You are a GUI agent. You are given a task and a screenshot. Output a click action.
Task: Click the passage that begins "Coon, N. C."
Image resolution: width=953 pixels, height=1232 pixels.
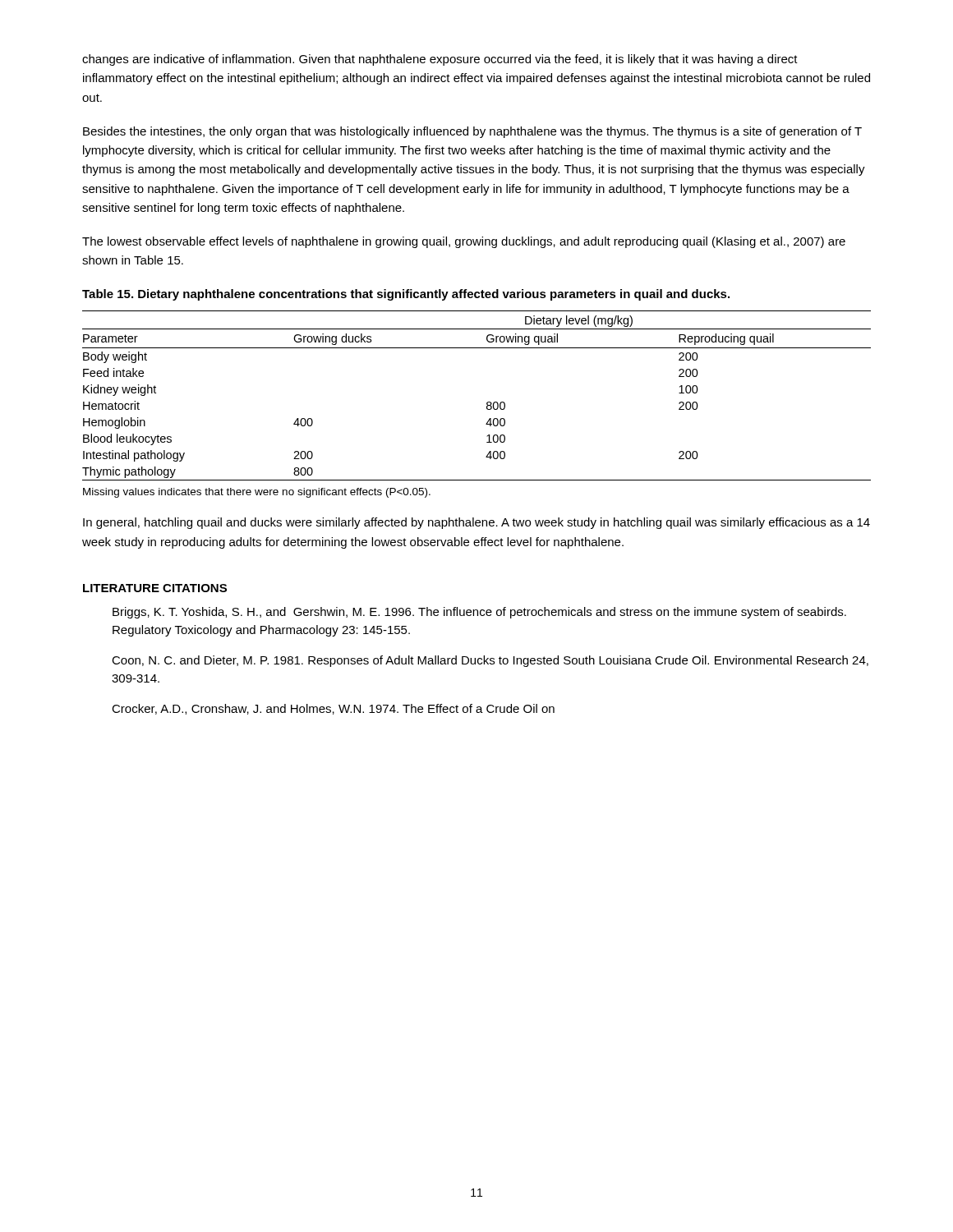(x=490, y=669)
